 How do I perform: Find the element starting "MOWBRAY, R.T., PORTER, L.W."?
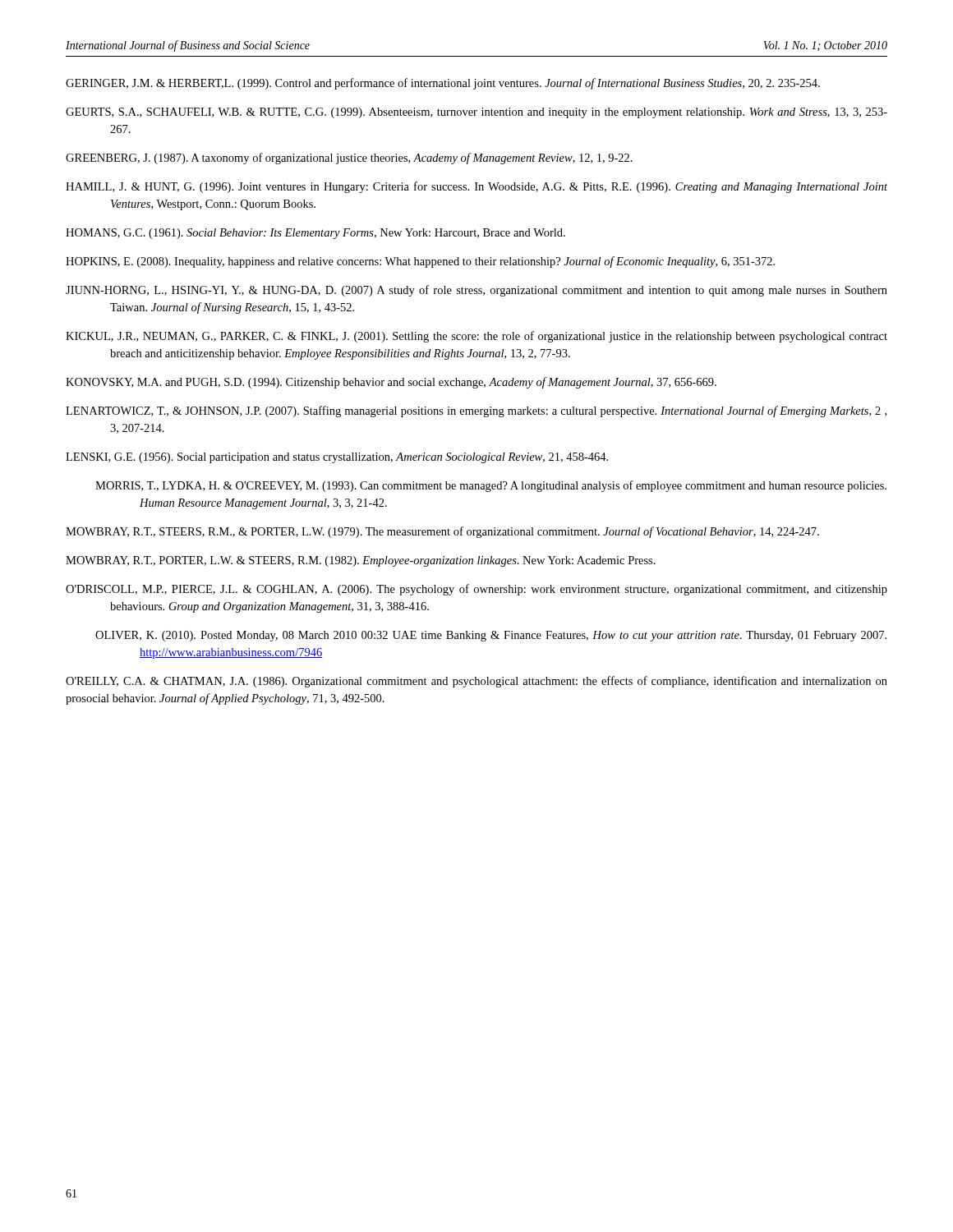pos(361,560)
